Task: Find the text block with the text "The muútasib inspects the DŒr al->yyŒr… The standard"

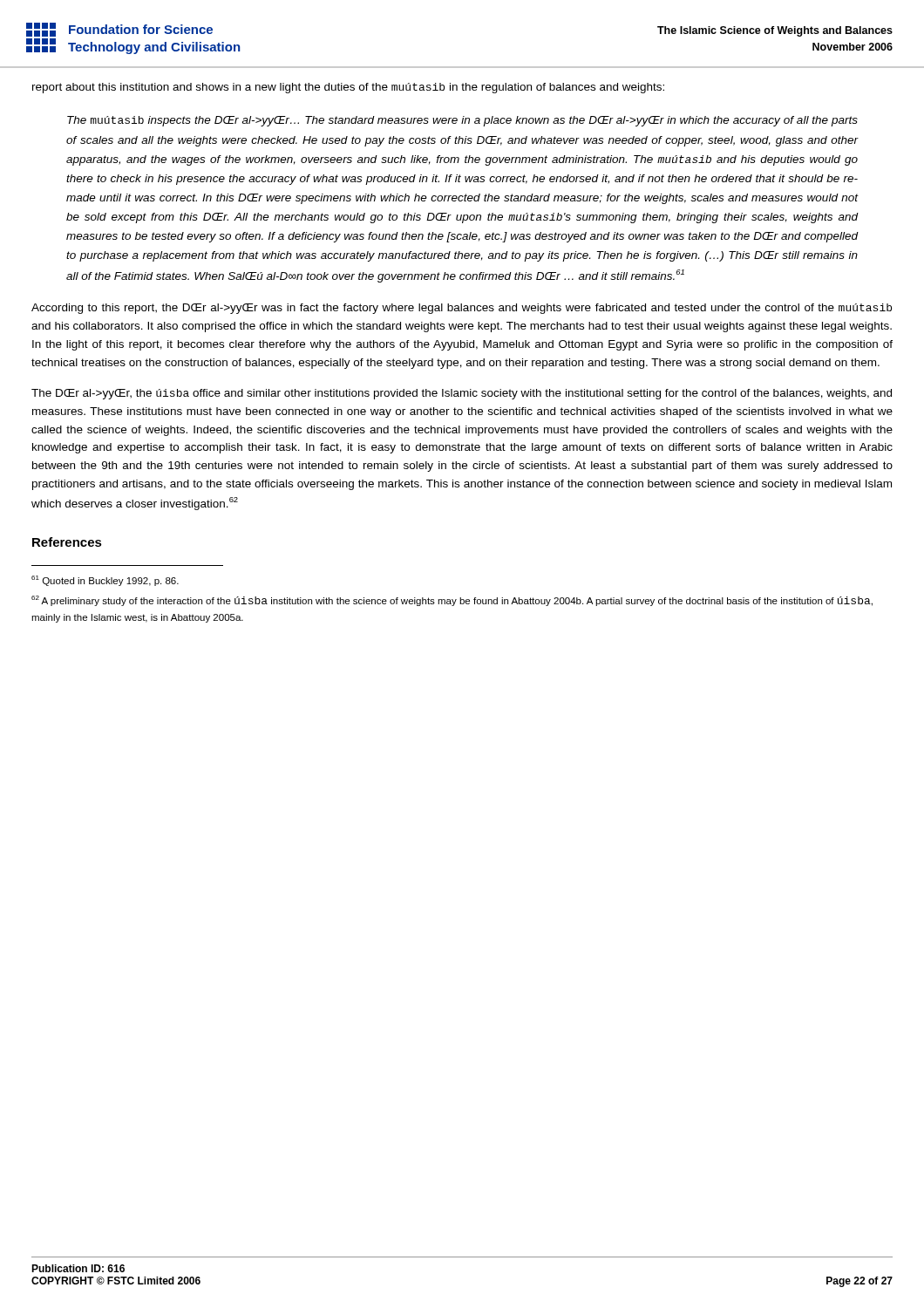Action: click(462, 198)
